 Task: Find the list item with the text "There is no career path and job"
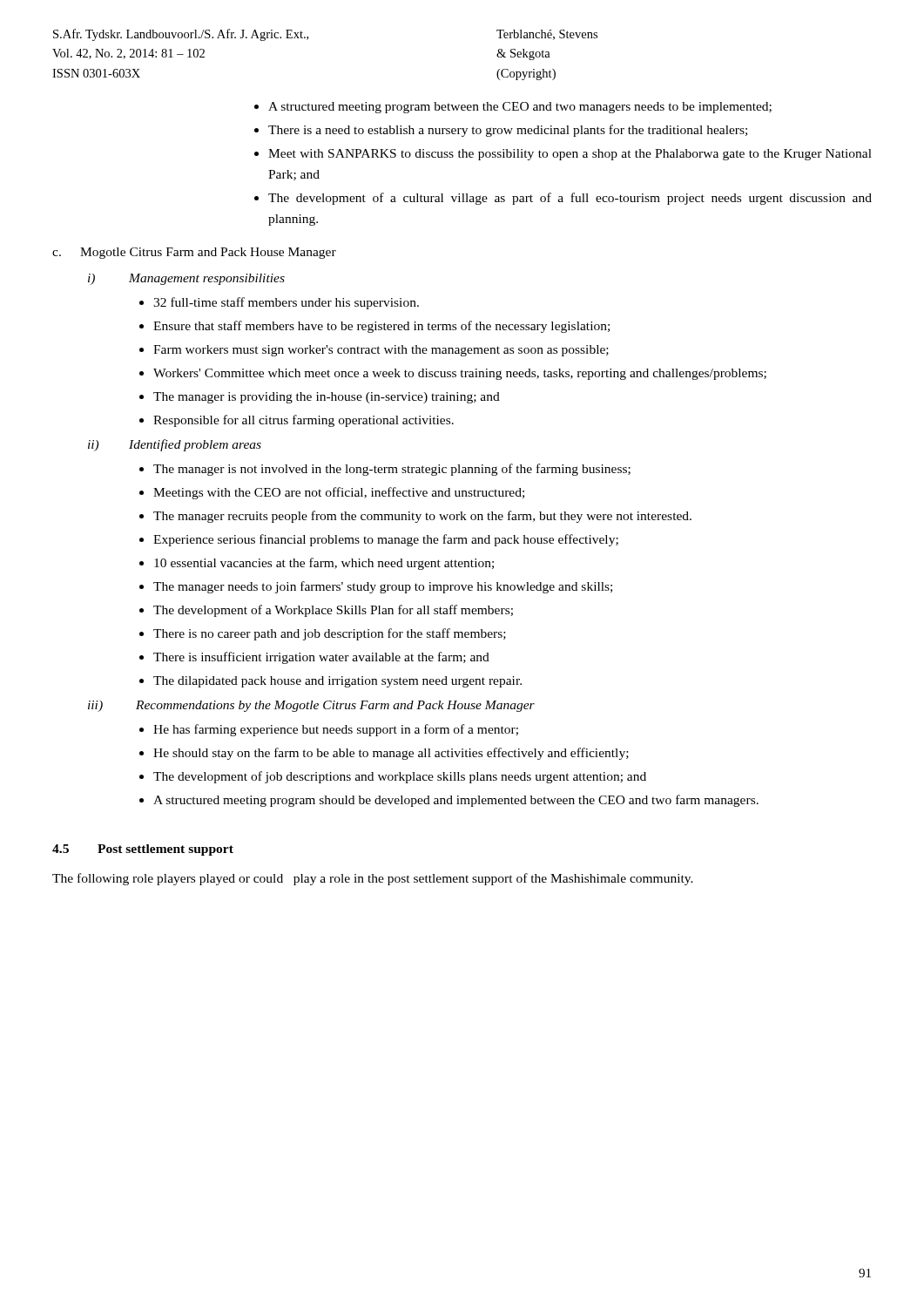click(x=512, y=634)
